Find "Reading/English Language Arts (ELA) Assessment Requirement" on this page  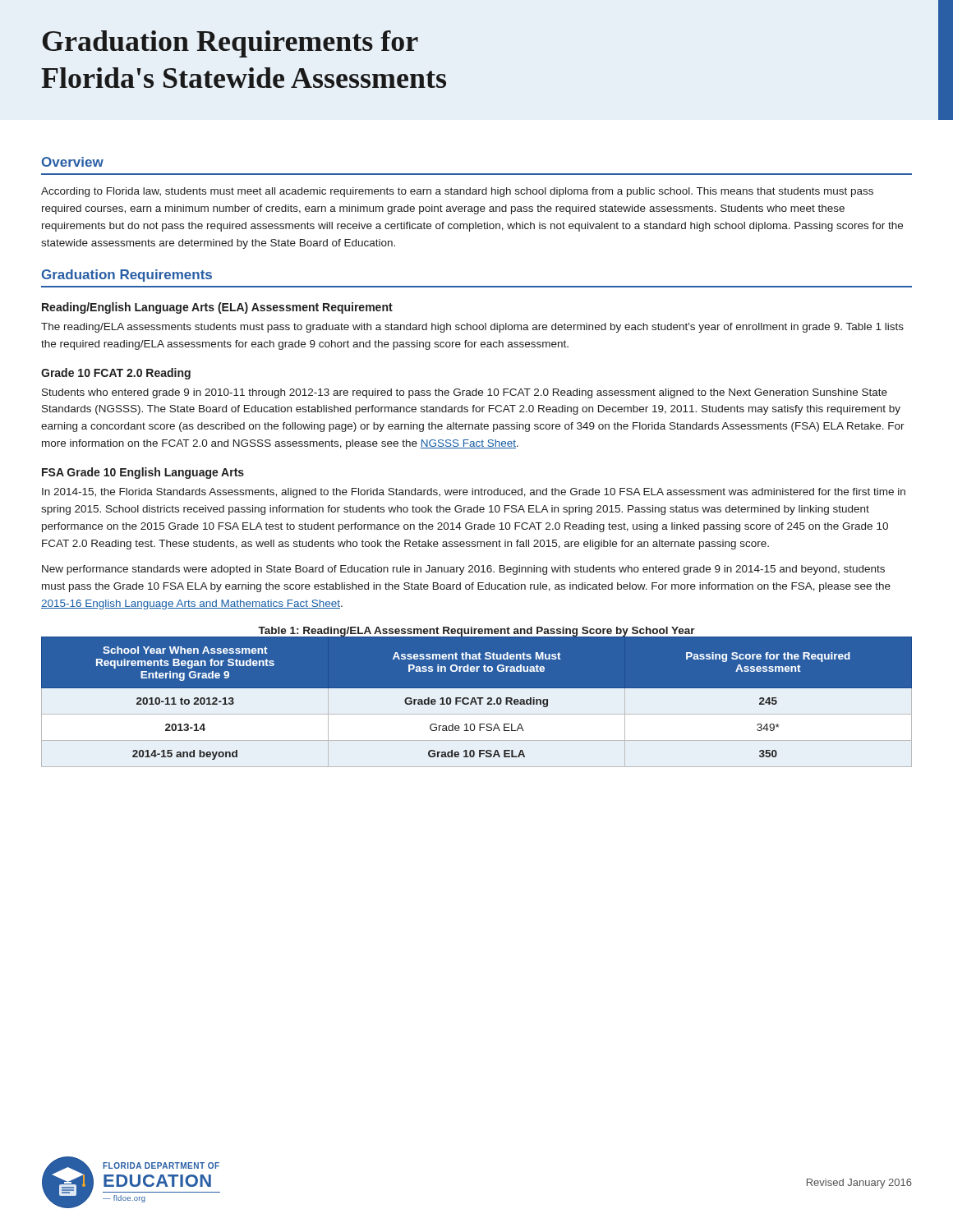[217, 307]
